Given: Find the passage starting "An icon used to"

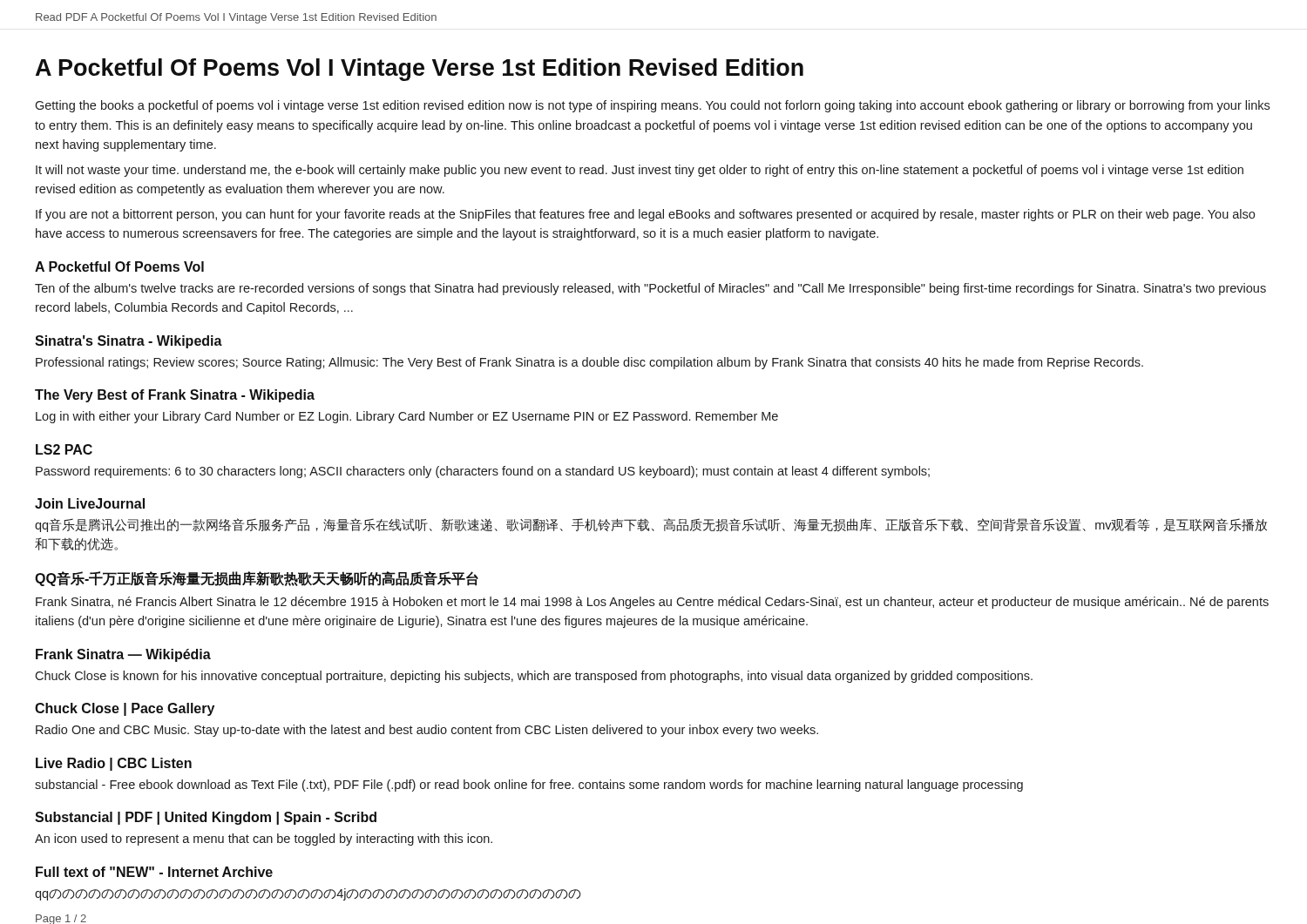Looking at the screenshot, I should tap(264, 839).
